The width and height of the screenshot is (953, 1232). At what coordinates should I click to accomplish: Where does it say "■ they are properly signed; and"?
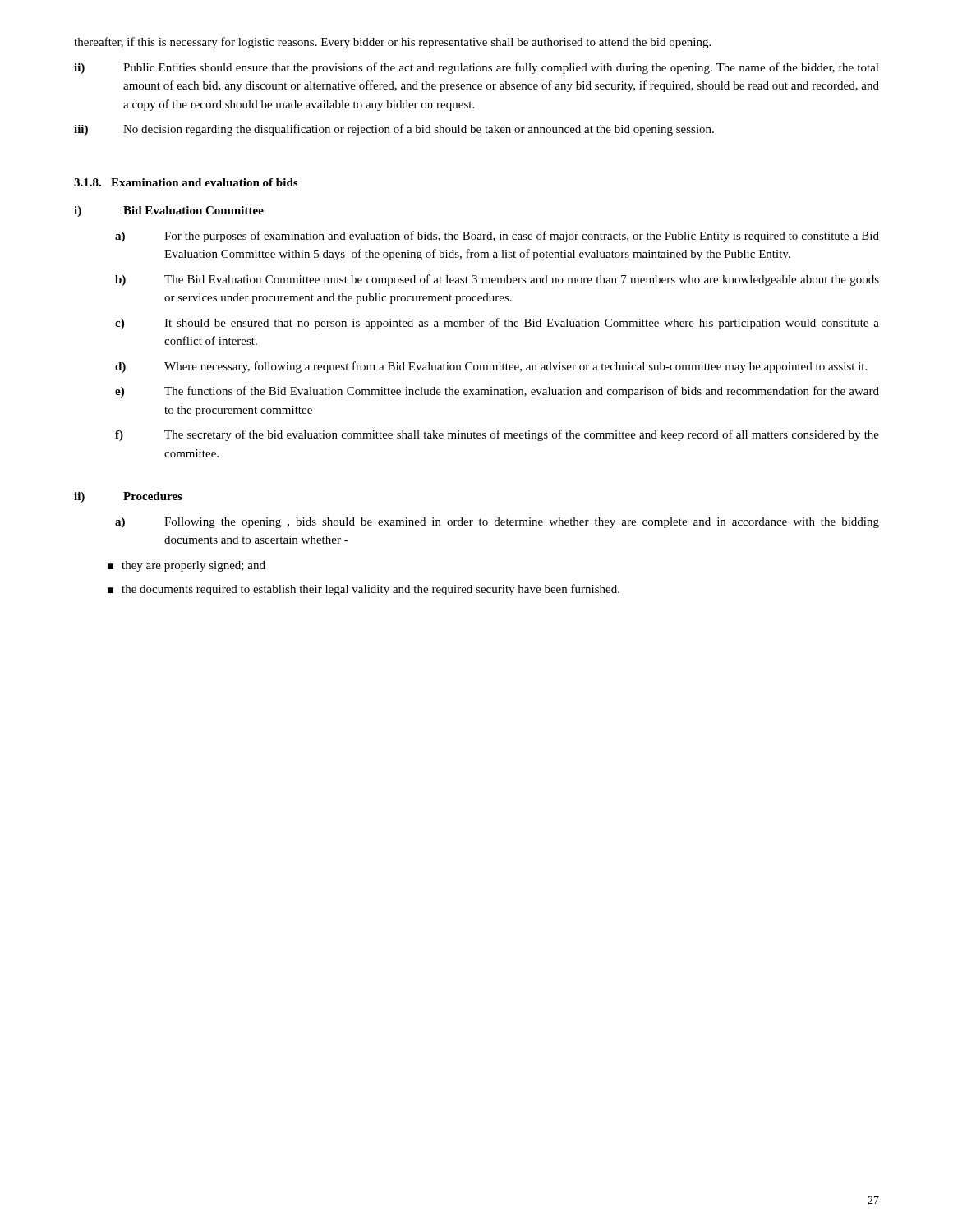(186, 565)
